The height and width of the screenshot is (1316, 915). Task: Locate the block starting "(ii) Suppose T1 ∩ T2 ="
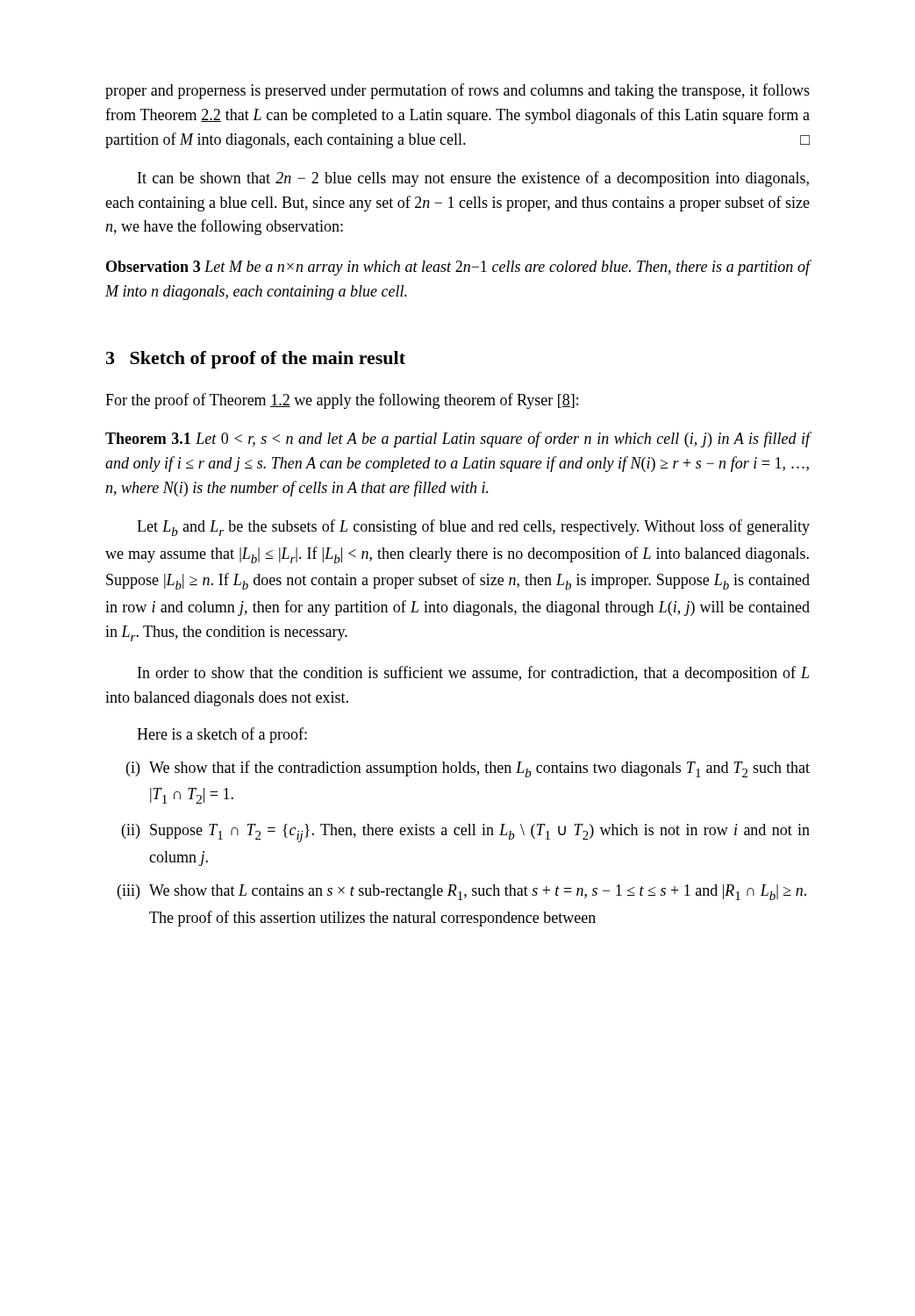[458, 845]
